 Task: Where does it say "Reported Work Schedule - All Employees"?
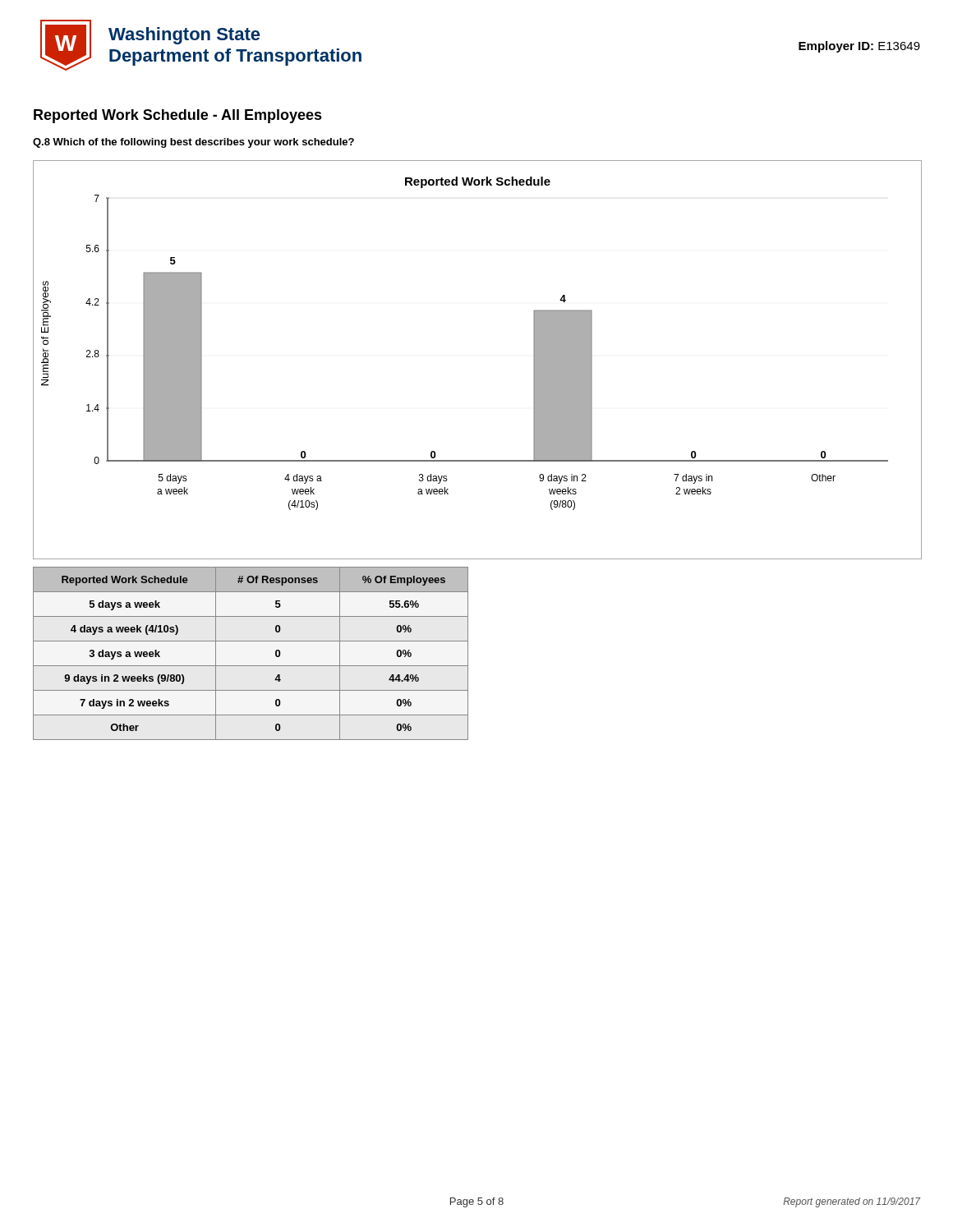(177, 115)
